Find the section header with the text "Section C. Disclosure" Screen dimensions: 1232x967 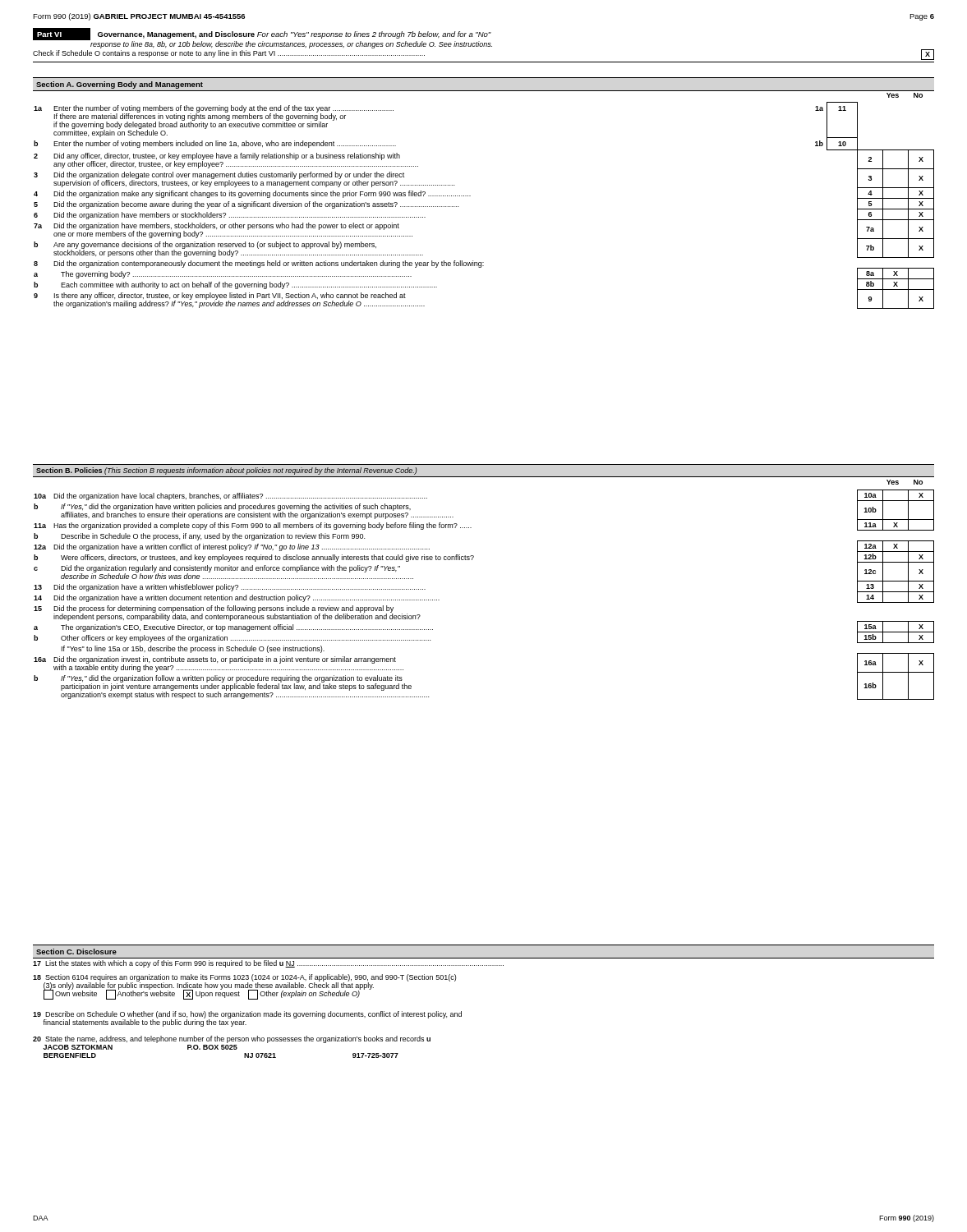click(76, 952)
